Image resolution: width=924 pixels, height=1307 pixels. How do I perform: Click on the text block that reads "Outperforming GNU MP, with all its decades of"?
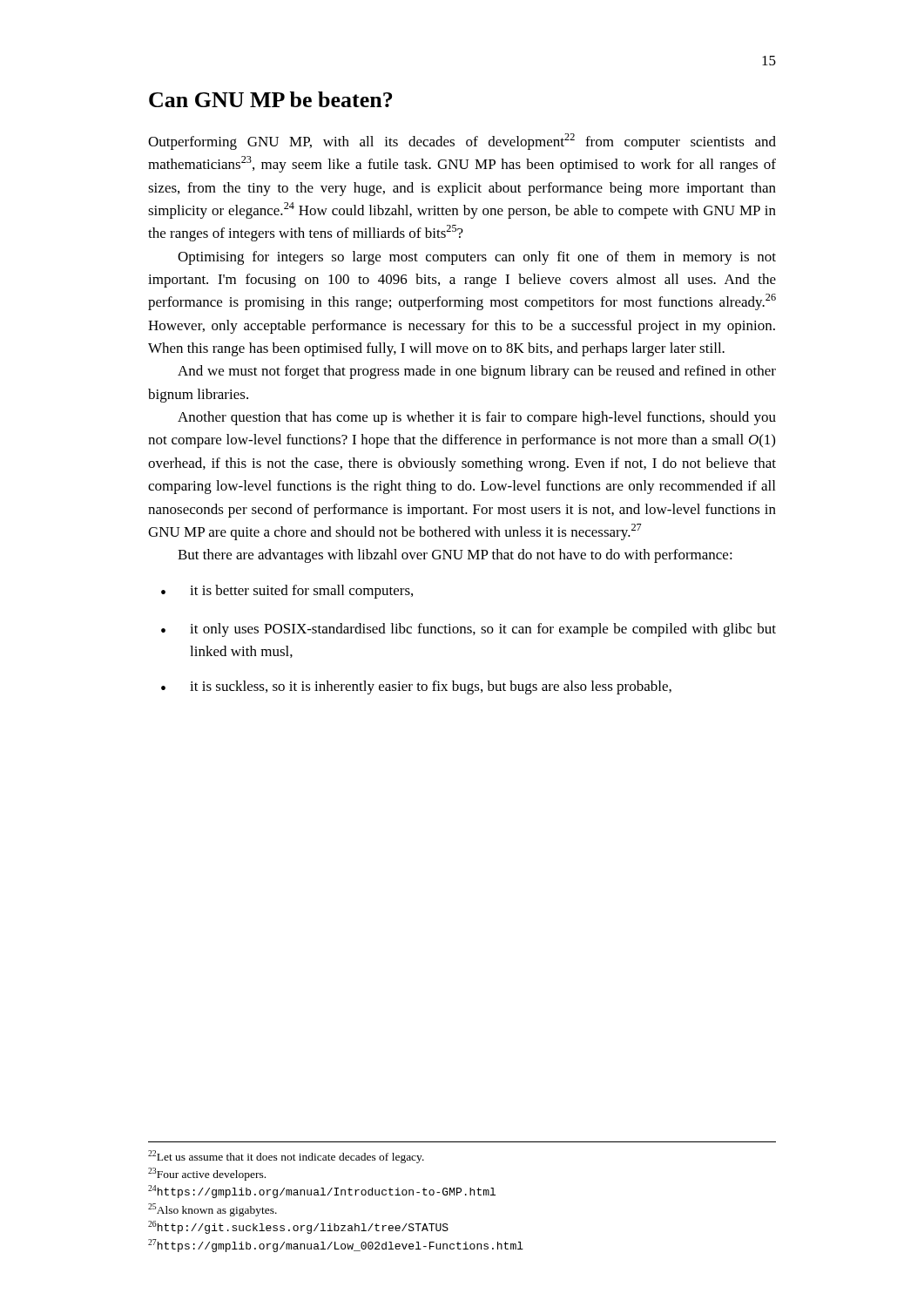click(x=462, y=188)
